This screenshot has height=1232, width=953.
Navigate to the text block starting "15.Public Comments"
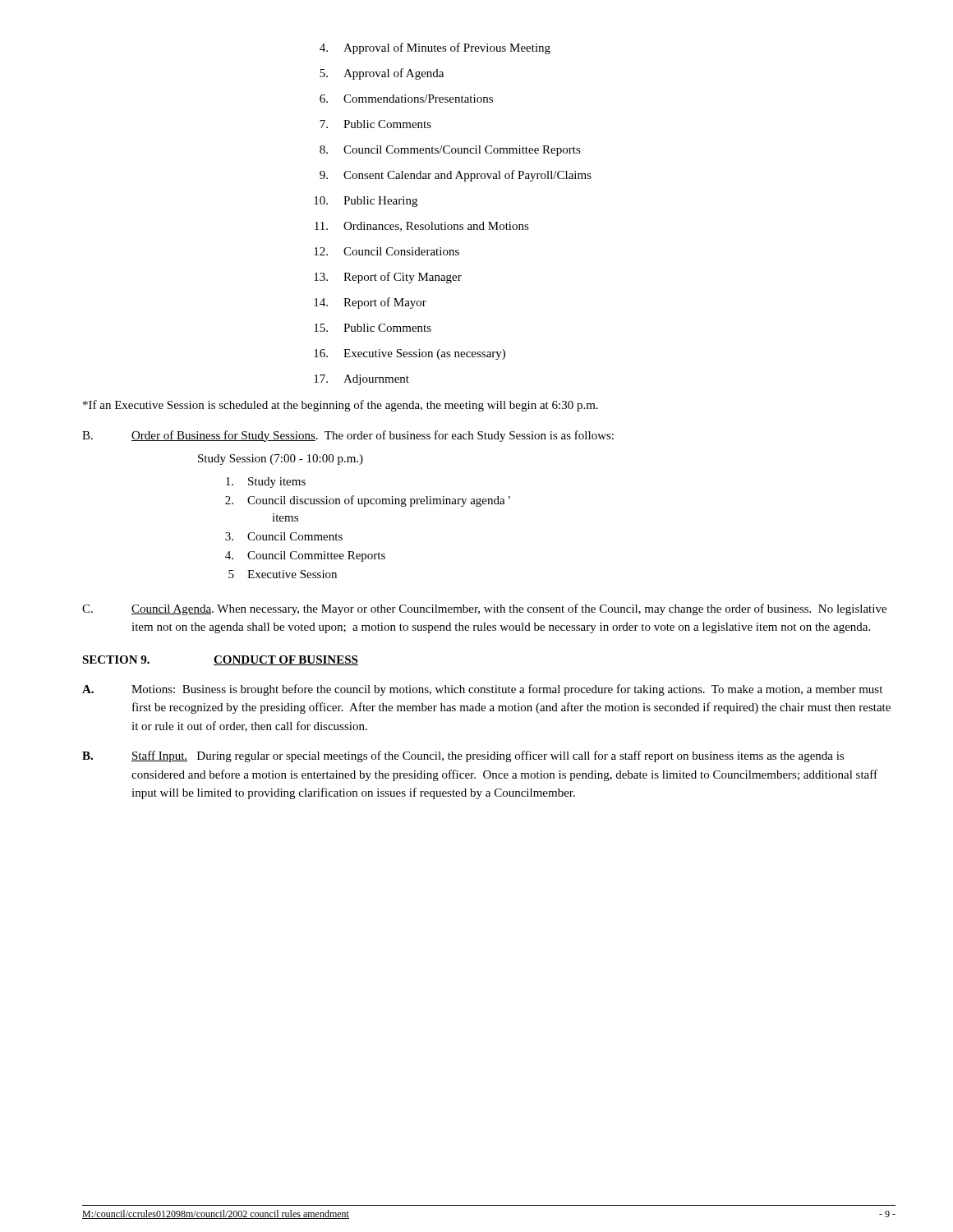pos(373,328)
